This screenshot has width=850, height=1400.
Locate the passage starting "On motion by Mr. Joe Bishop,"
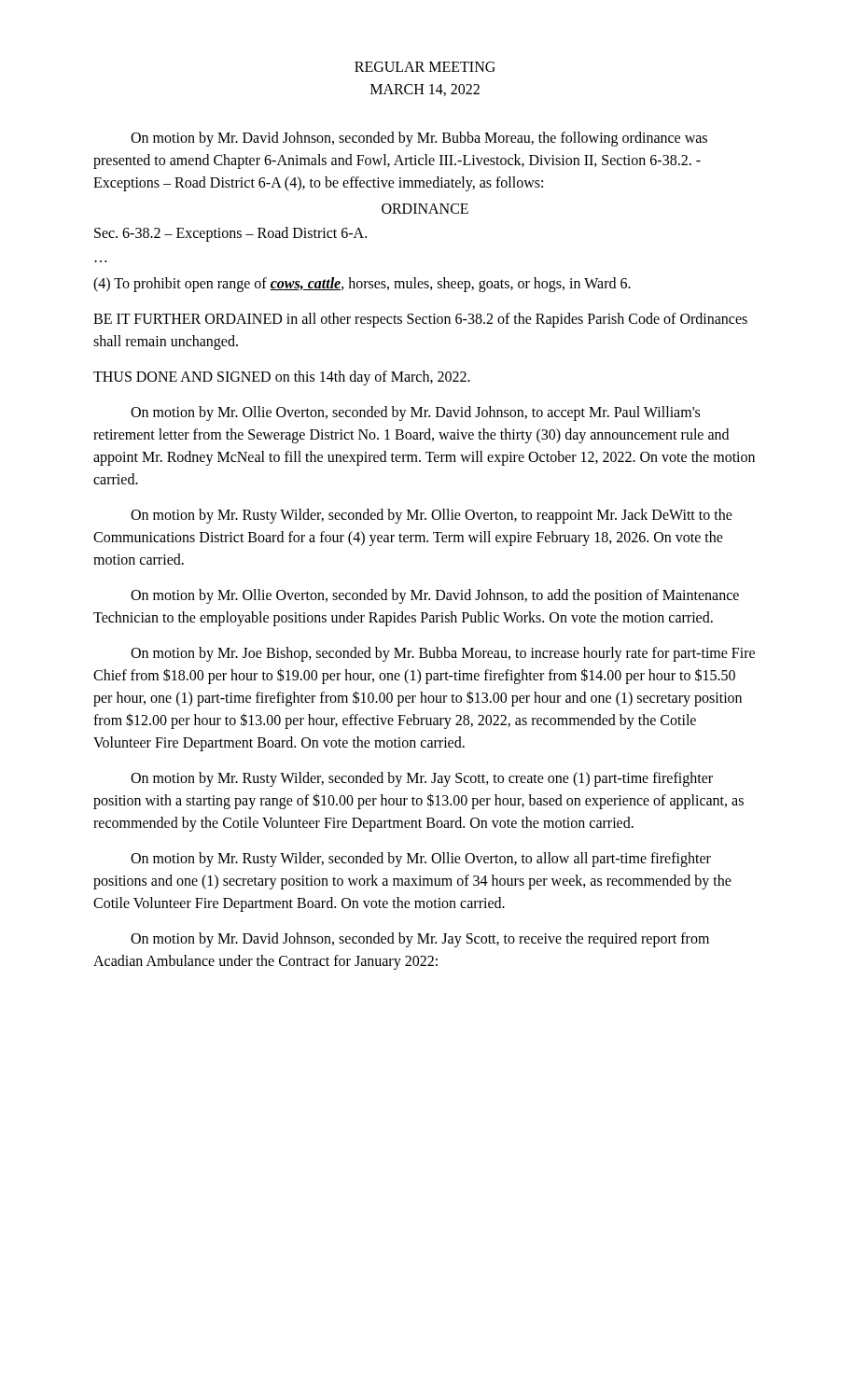point(425,698)
